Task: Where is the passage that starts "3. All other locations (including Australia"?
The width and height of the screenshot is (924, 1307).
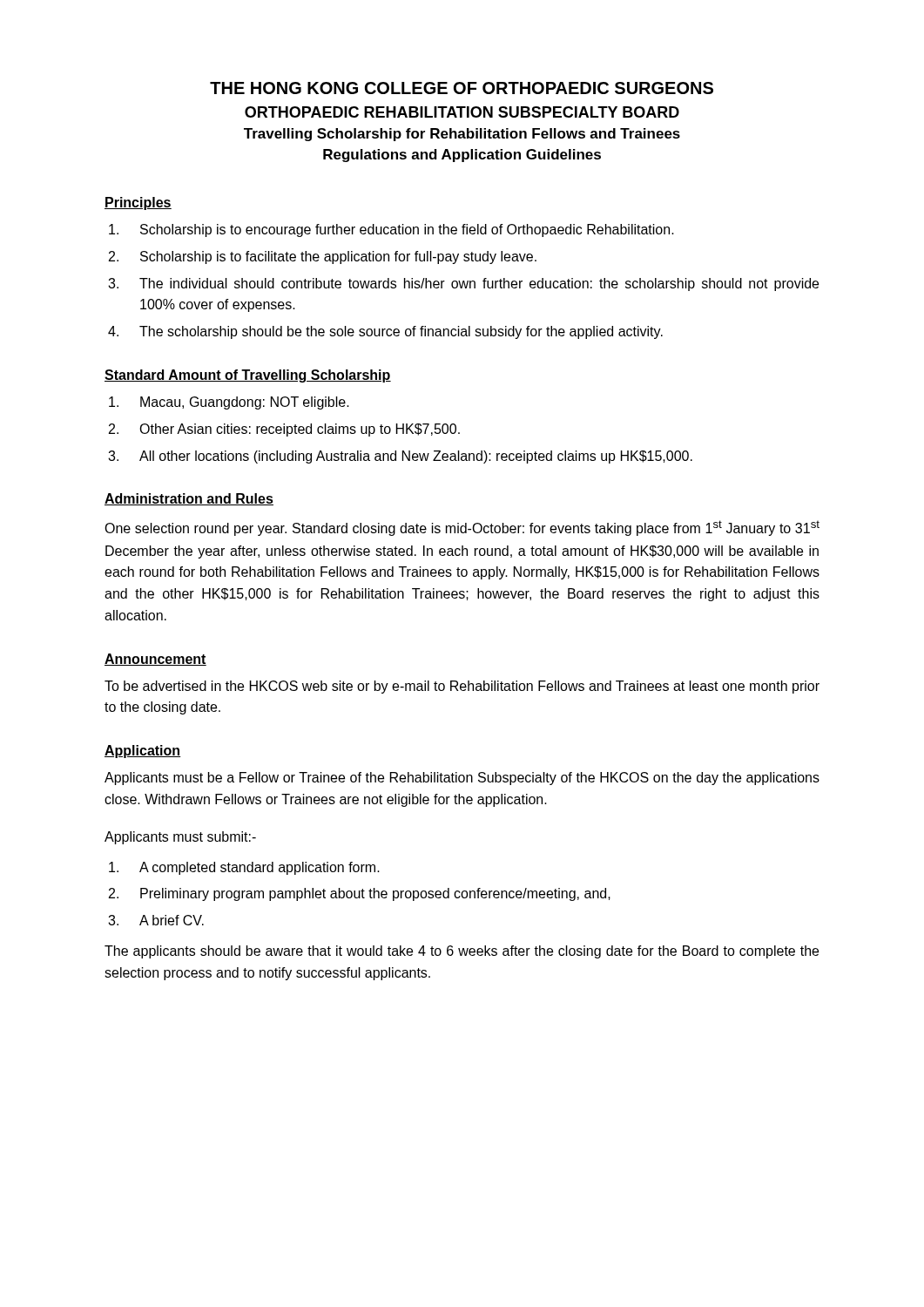Action: [462, 457]
